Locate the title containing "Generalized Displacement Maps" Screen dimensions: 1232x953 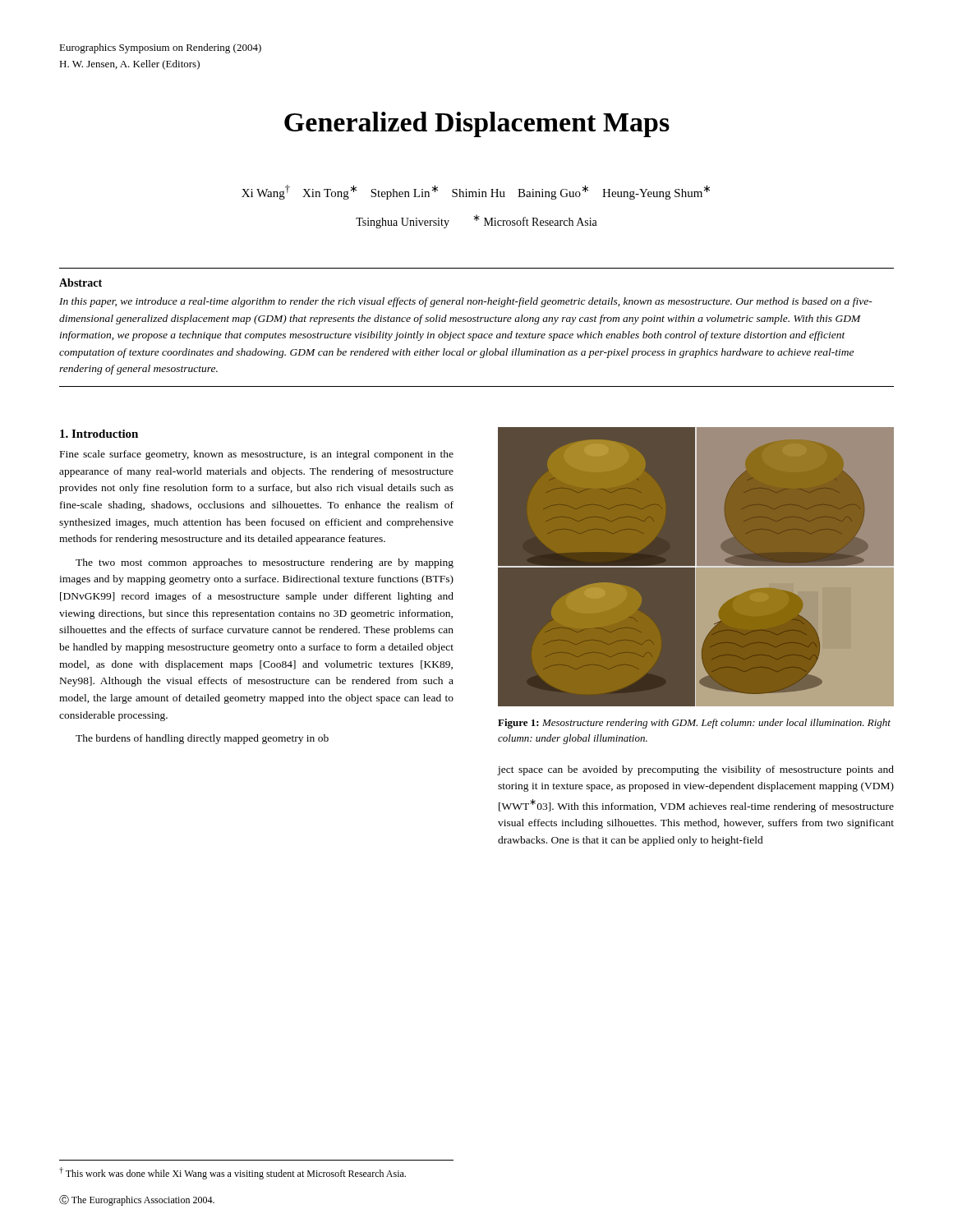(476, 122)
